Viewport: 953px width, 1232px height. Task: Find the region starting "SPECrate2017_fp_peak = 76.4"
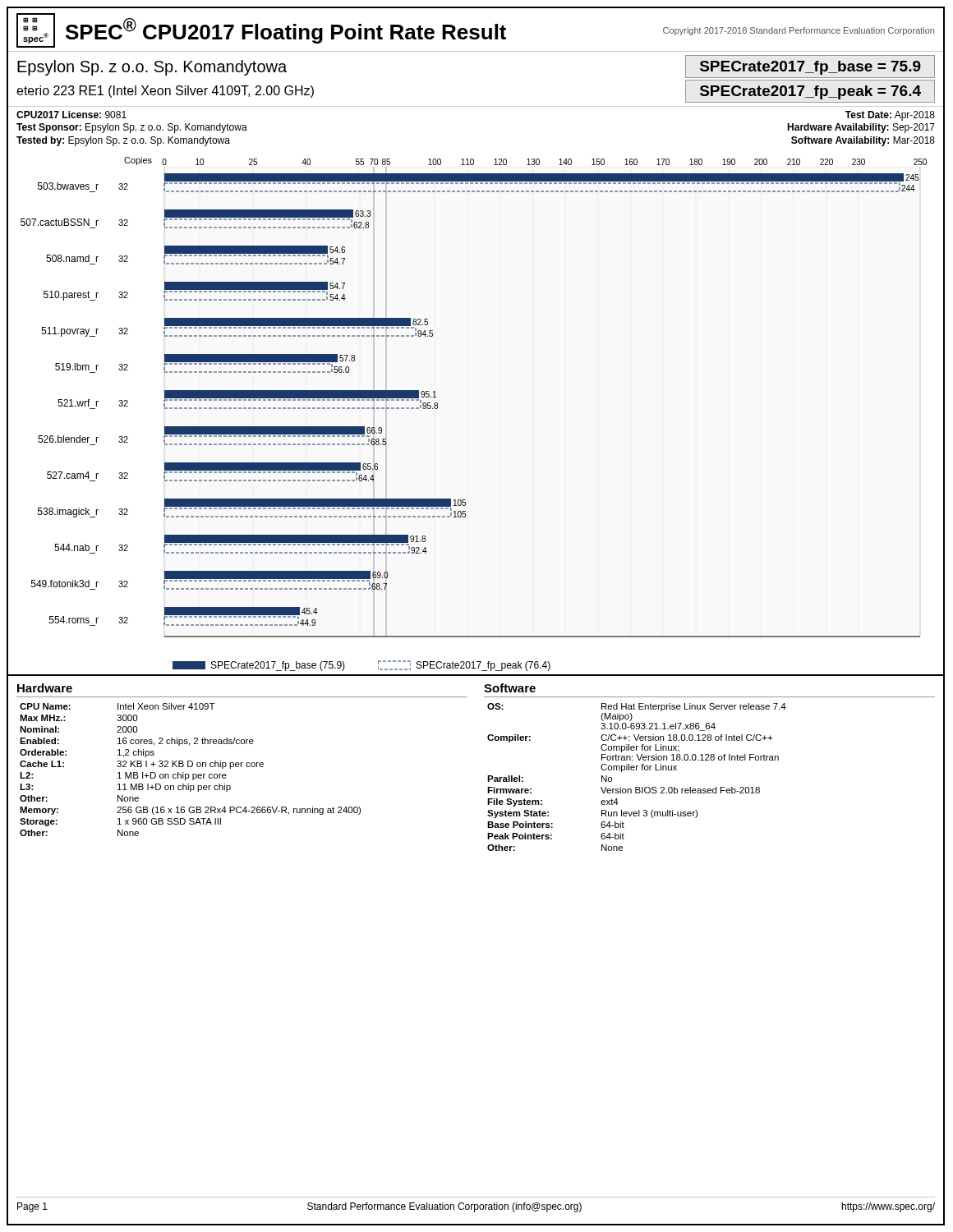tap(810, 91)
